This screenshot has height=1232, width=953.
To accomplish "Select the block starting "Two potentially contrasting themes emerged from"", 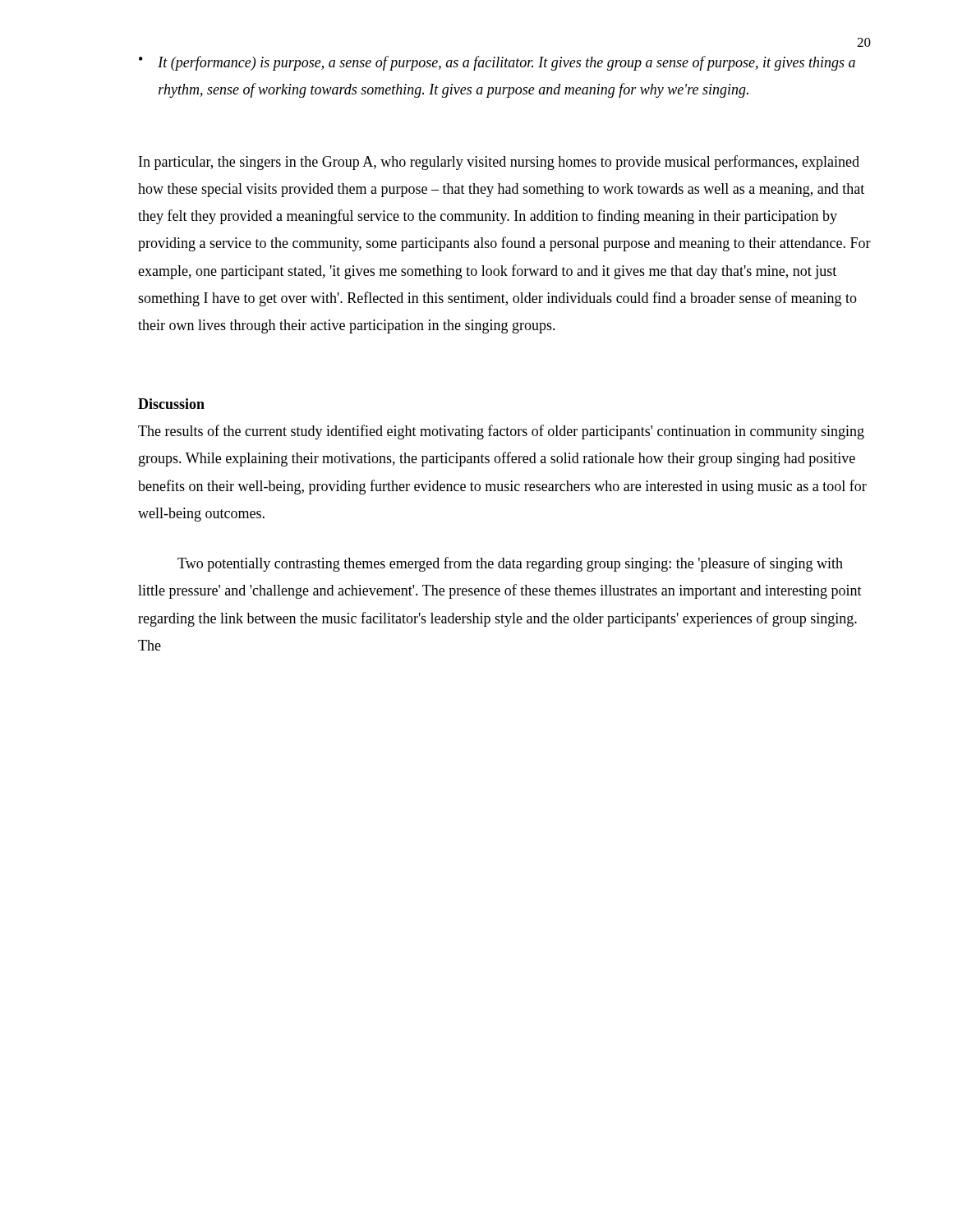I will point(500,605).
